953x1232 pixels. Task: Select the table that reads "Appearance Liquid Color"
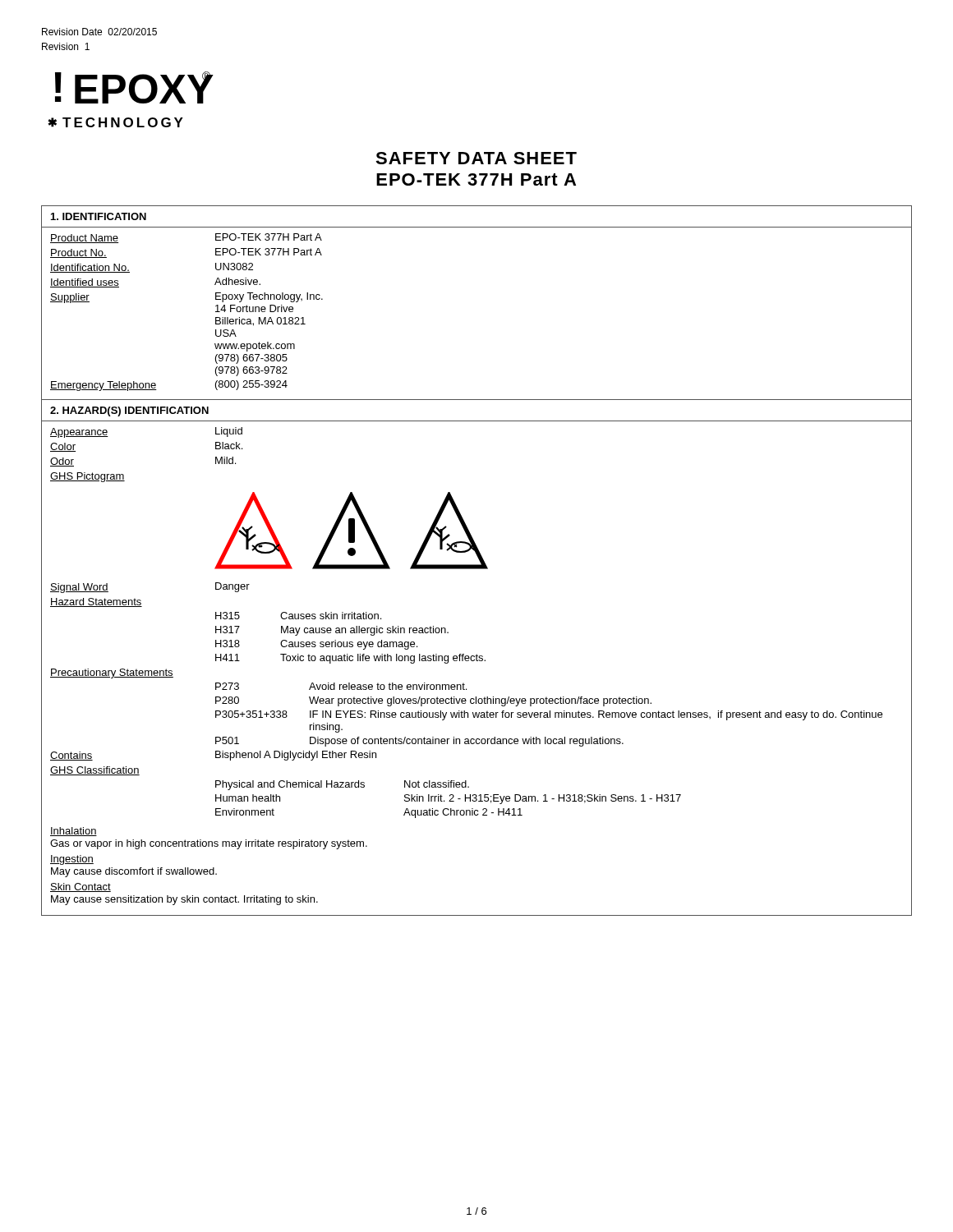(x=476, y=453)
